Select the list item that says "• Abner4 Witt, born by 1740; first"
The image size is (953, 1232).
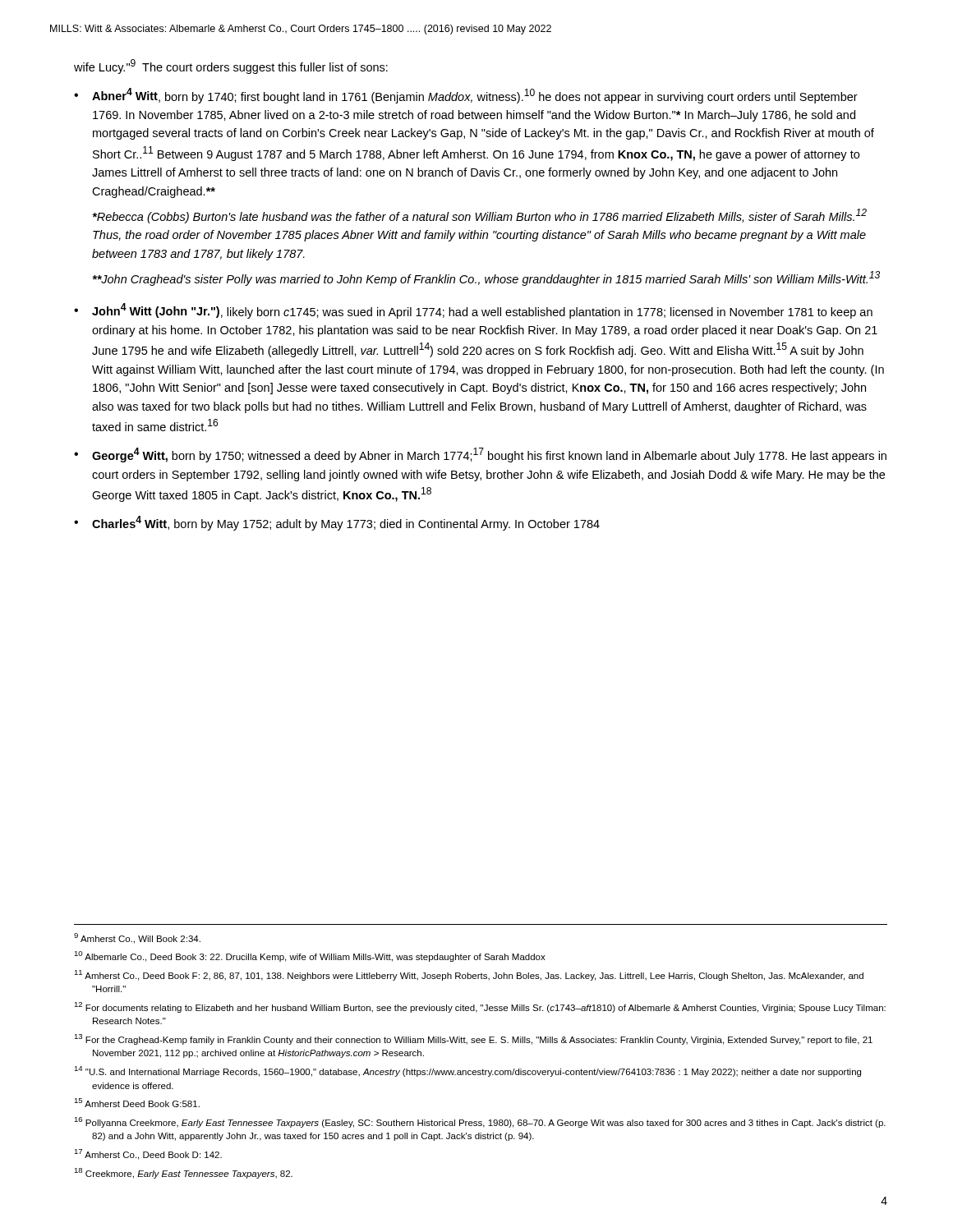point(466,96)
